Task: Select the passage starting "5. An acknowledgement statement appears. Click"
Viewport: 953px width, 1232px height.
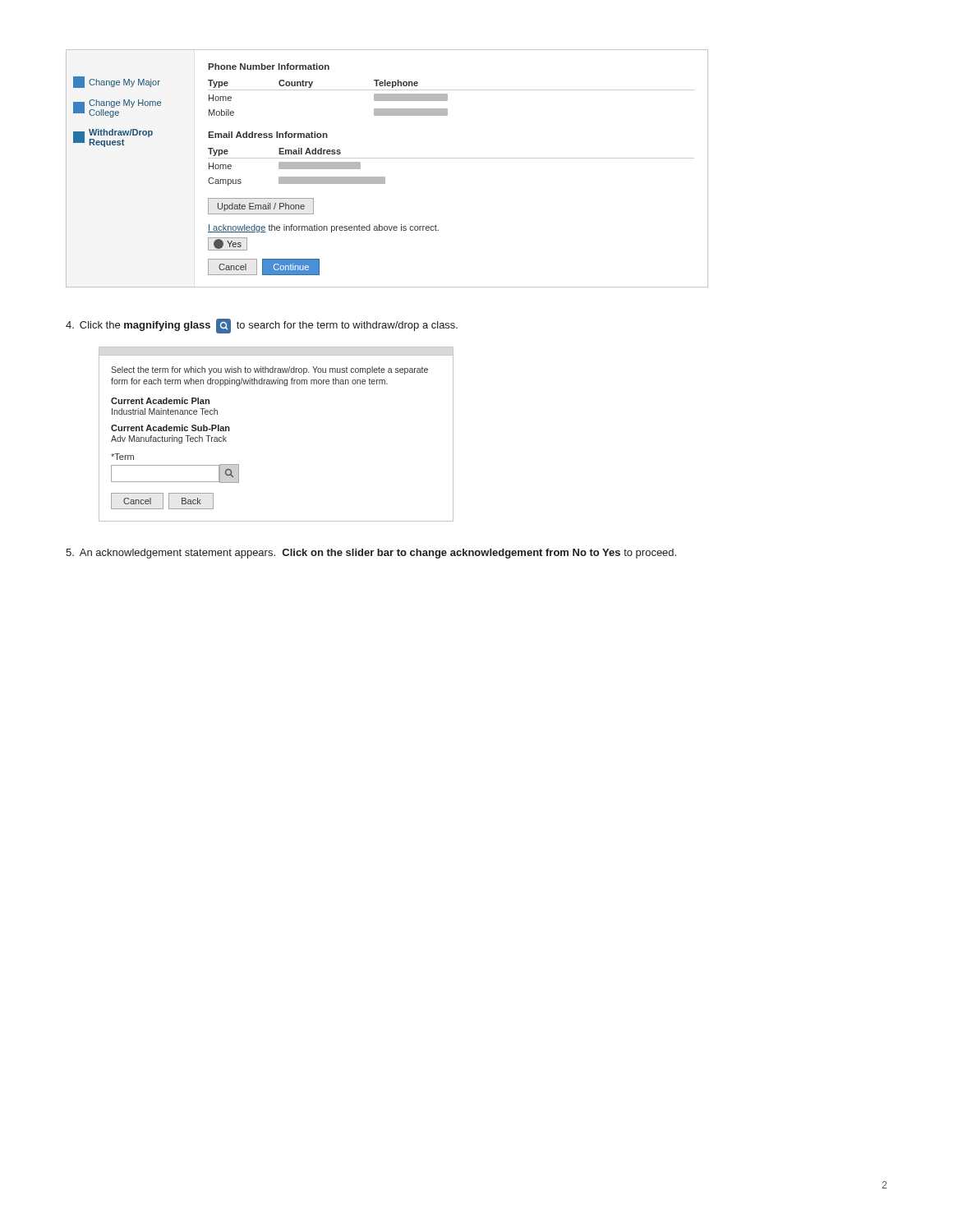Action: (x=371, y=553)
